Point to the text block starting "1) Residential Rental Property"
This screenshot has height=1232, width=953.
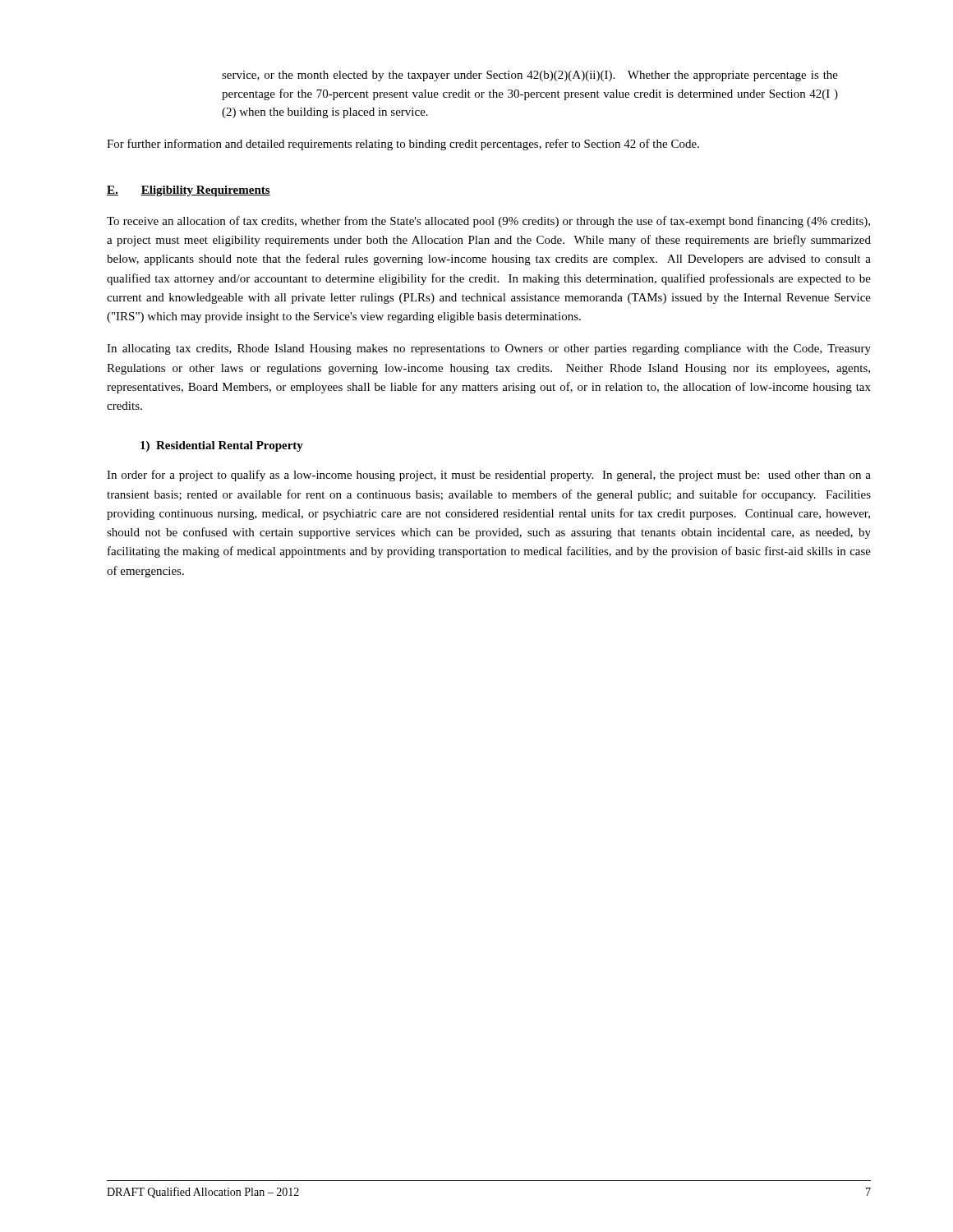pyautogui.click(x=221, y=445)
